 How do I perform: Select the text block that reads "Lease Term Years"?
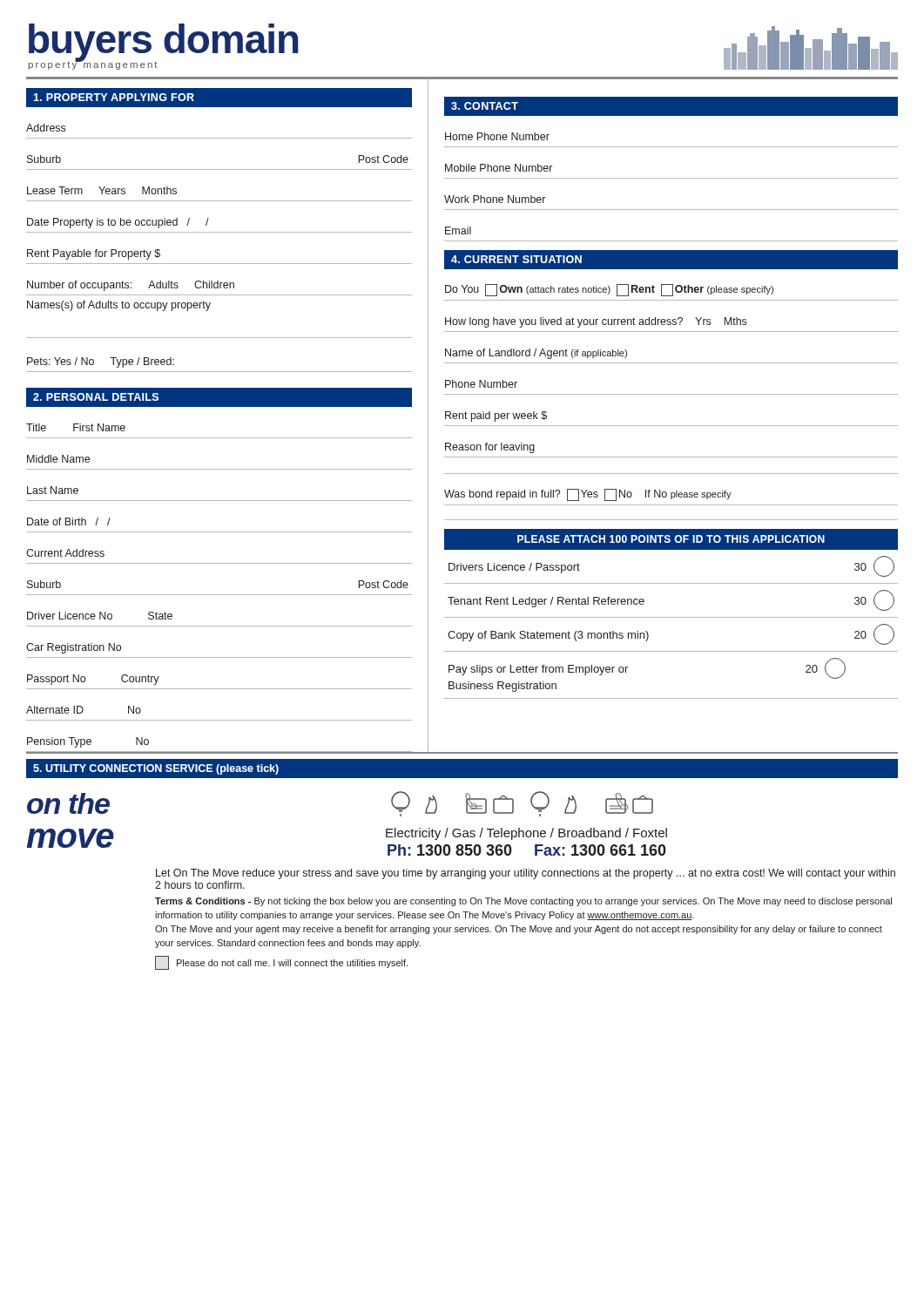[102, 191]
